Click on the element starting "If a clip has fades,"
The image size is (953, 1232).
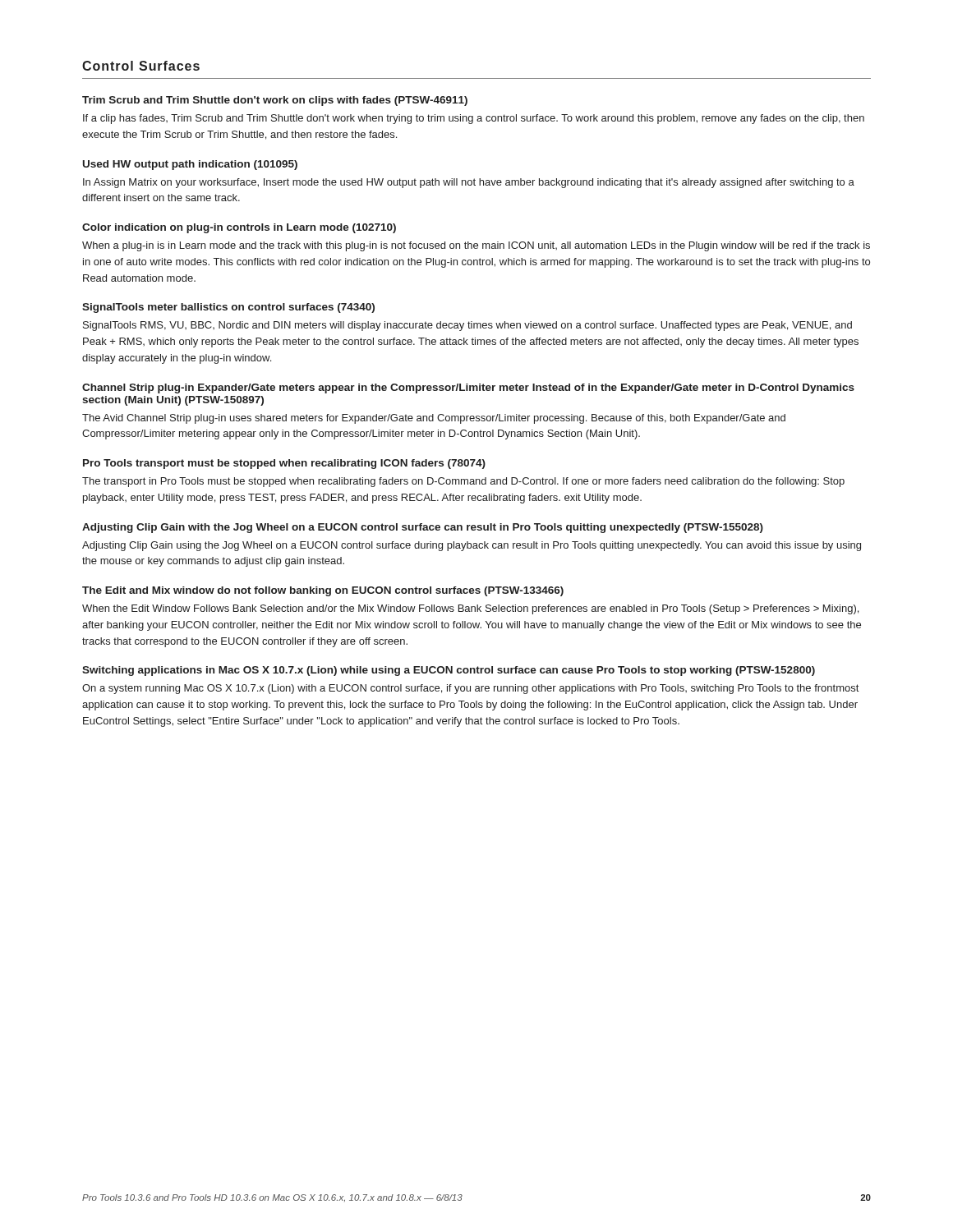[x=473, y=126]
